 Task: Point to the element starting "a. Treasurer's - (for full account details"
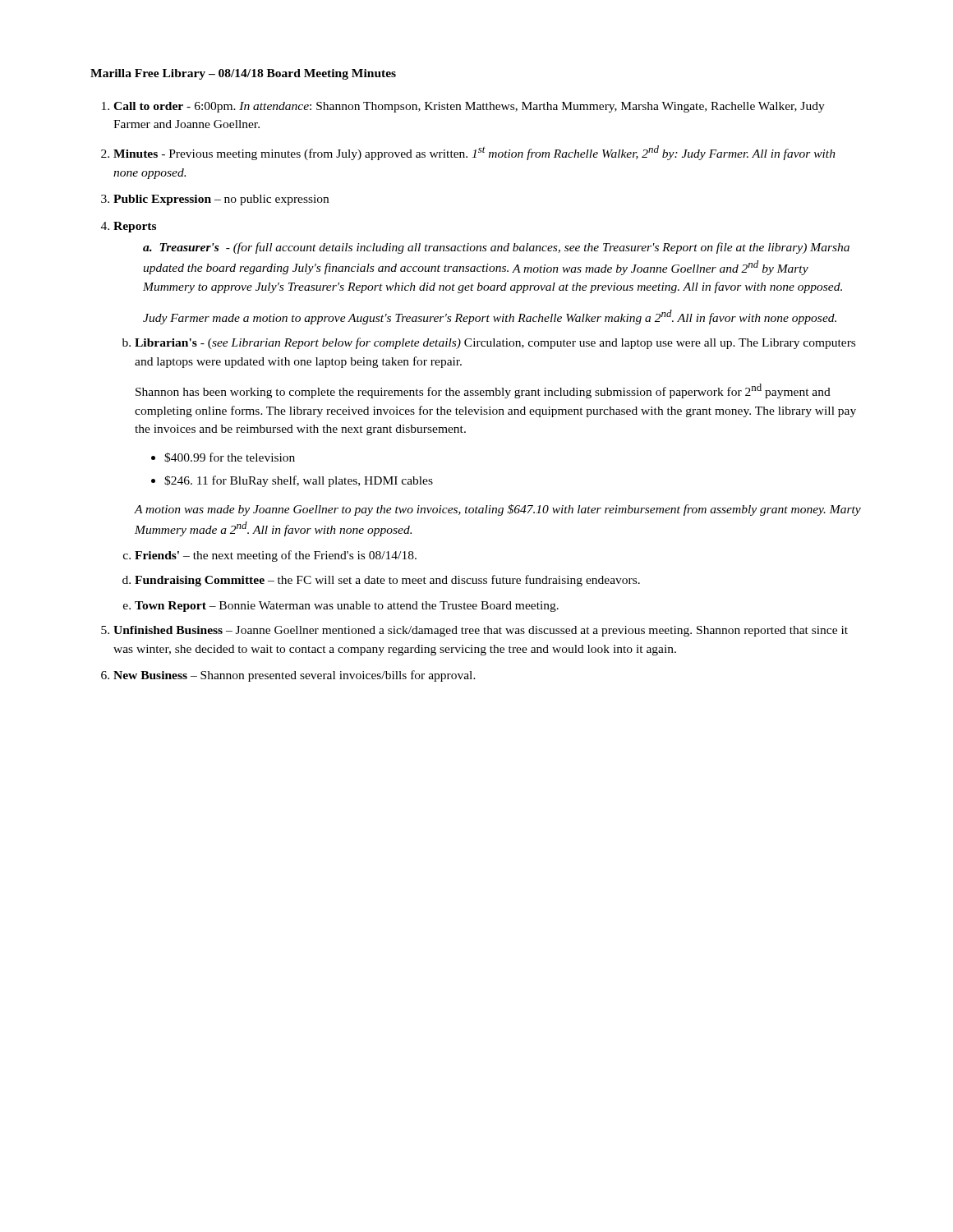(x=503, y=283)
